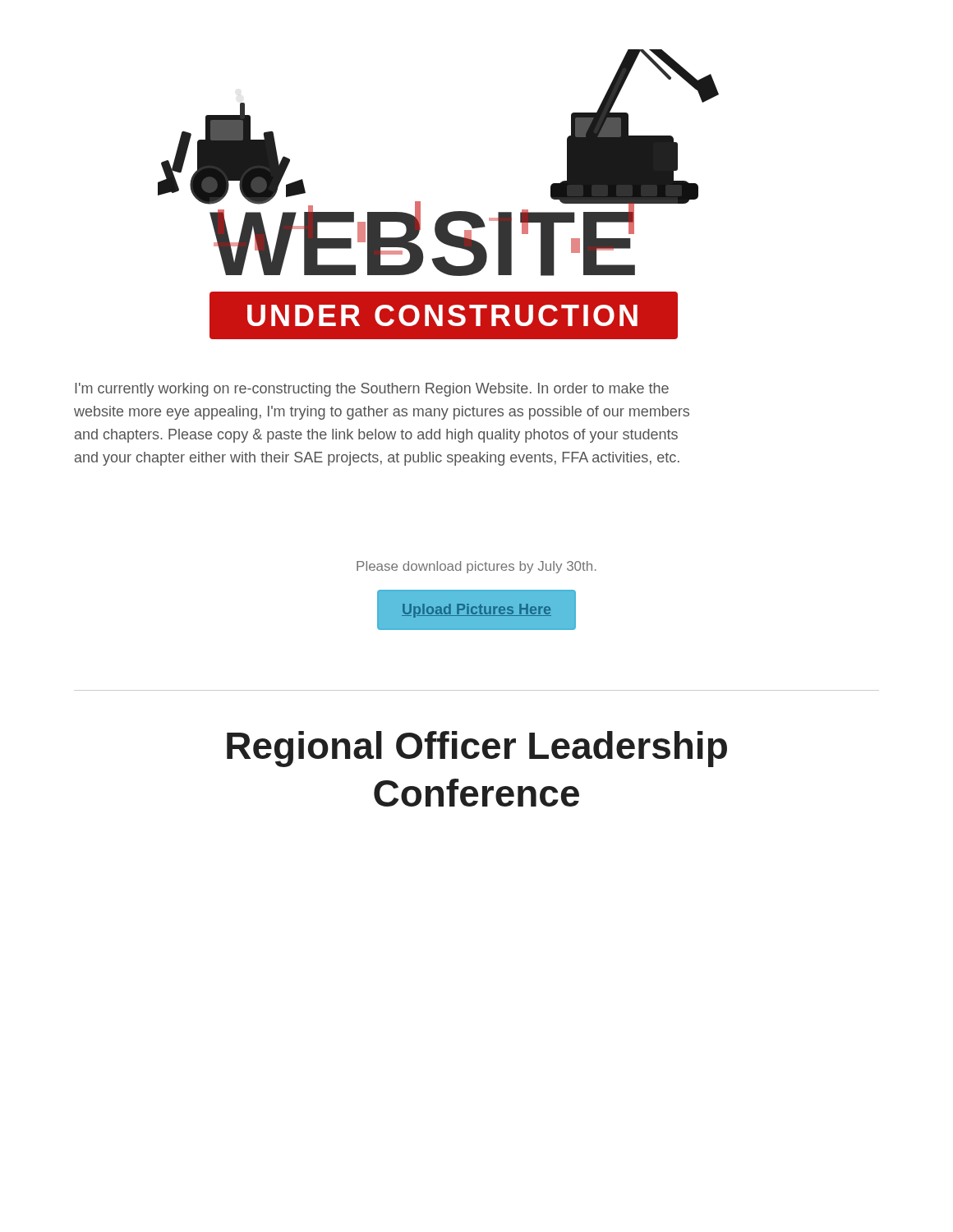Find a illustration
The height and width of the screenshot is (1232, 953).
click(x=444, y=197)
